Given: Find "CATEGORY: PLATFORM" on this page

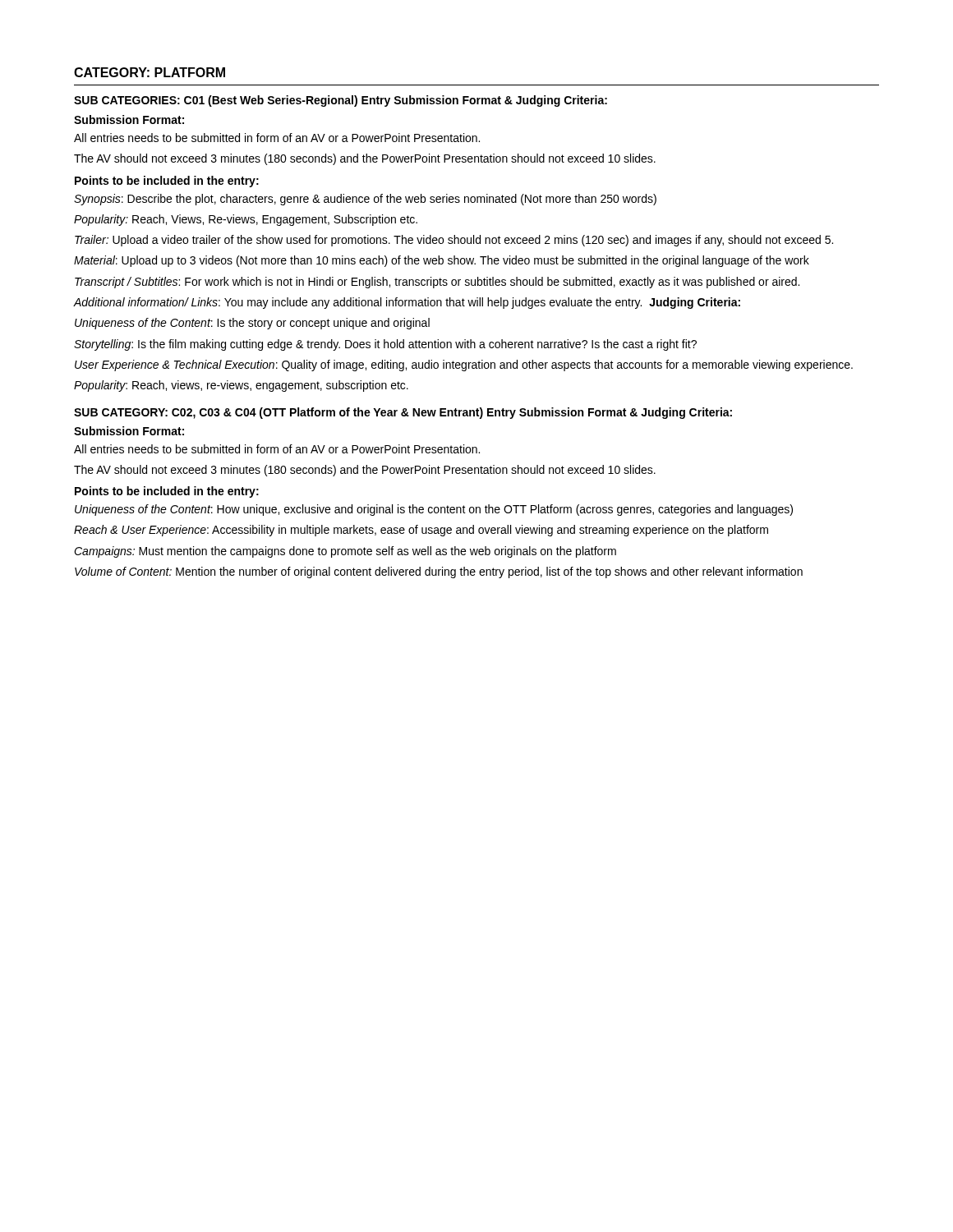Looking at the screenshot, I should click(x=150, y=73).
